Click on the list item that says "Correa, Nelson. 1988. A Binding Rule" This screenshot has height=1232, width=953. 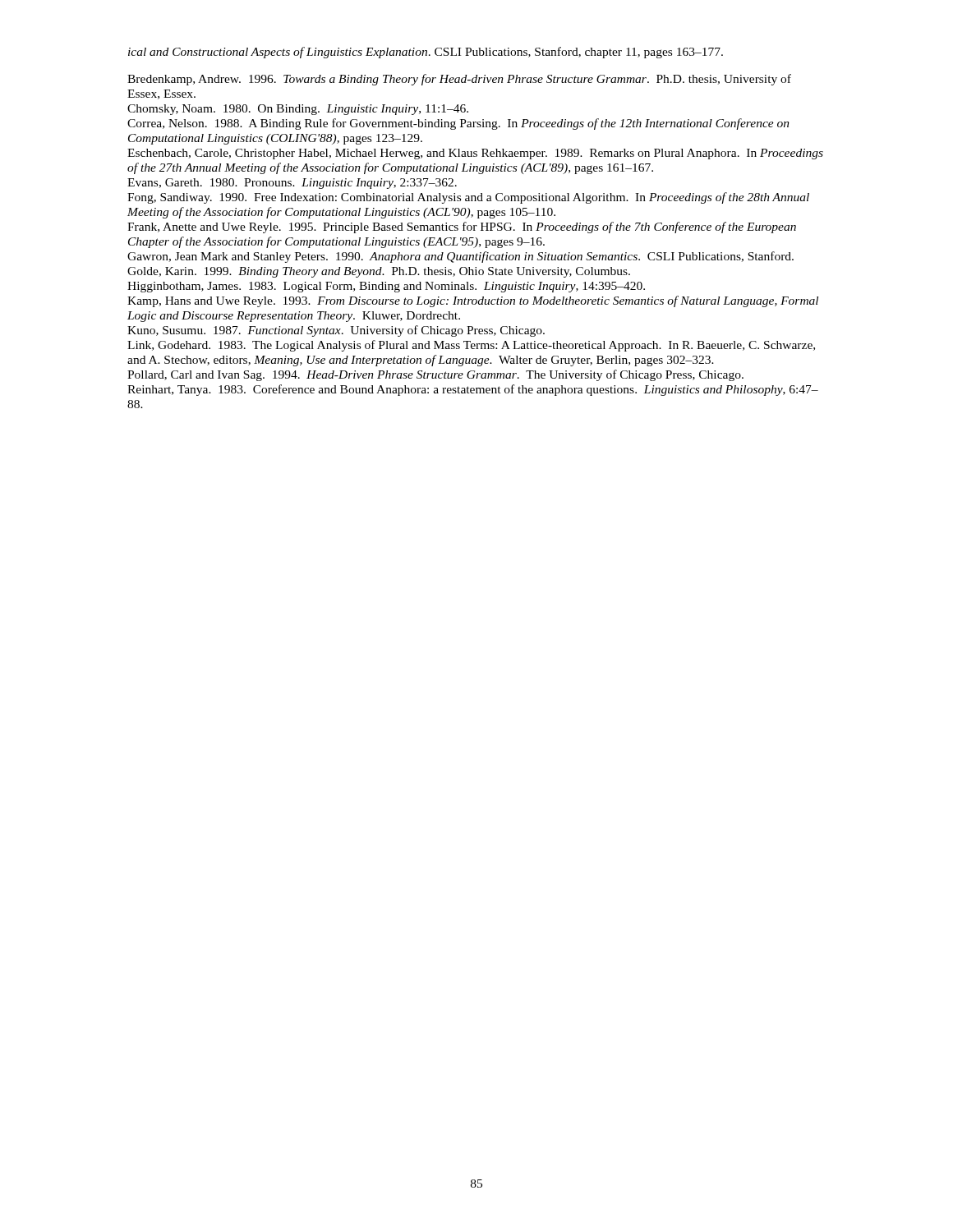coord(458,131)
